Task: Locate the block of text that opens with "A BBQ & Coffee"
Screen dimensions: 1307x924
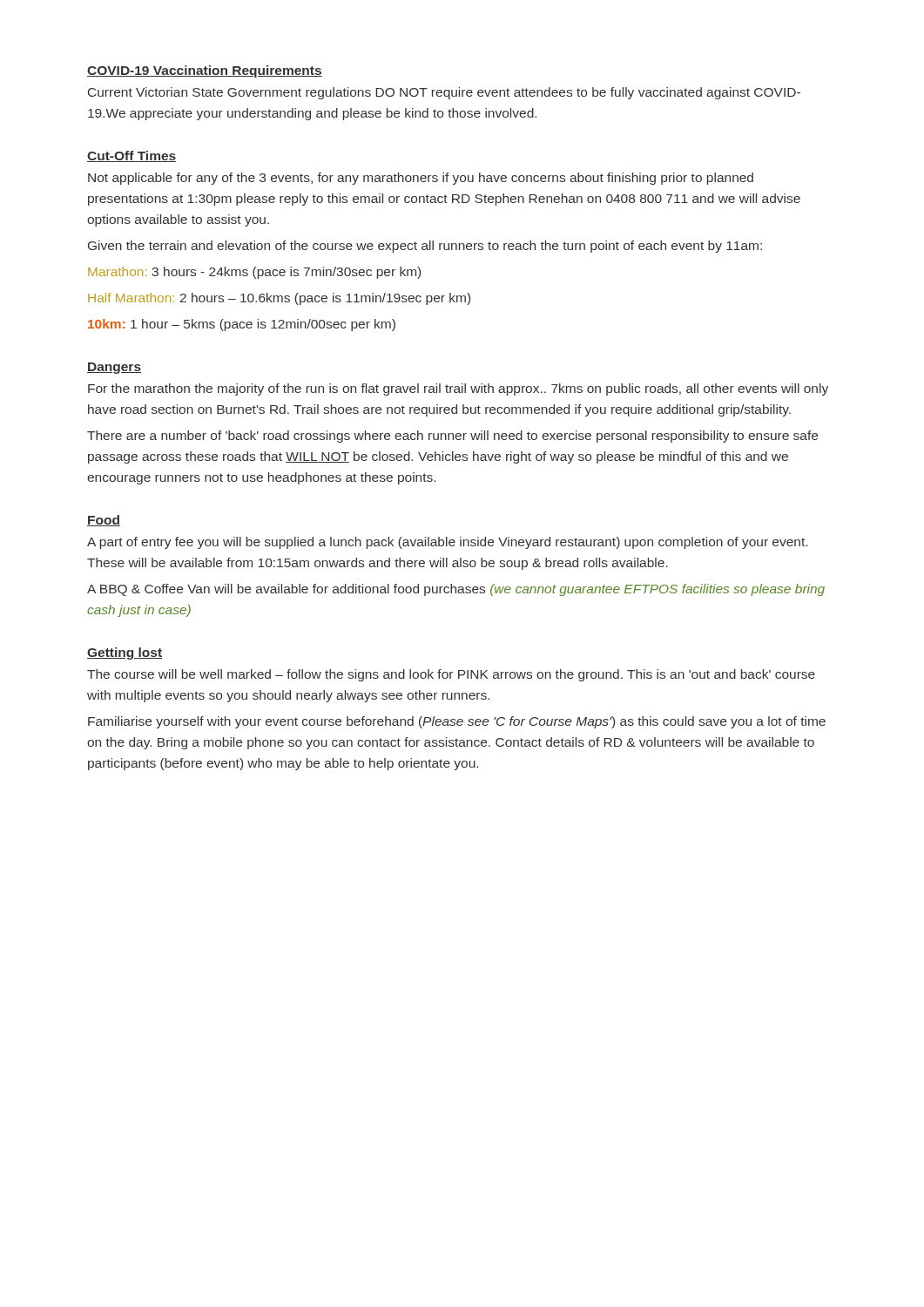Action: 456,599
